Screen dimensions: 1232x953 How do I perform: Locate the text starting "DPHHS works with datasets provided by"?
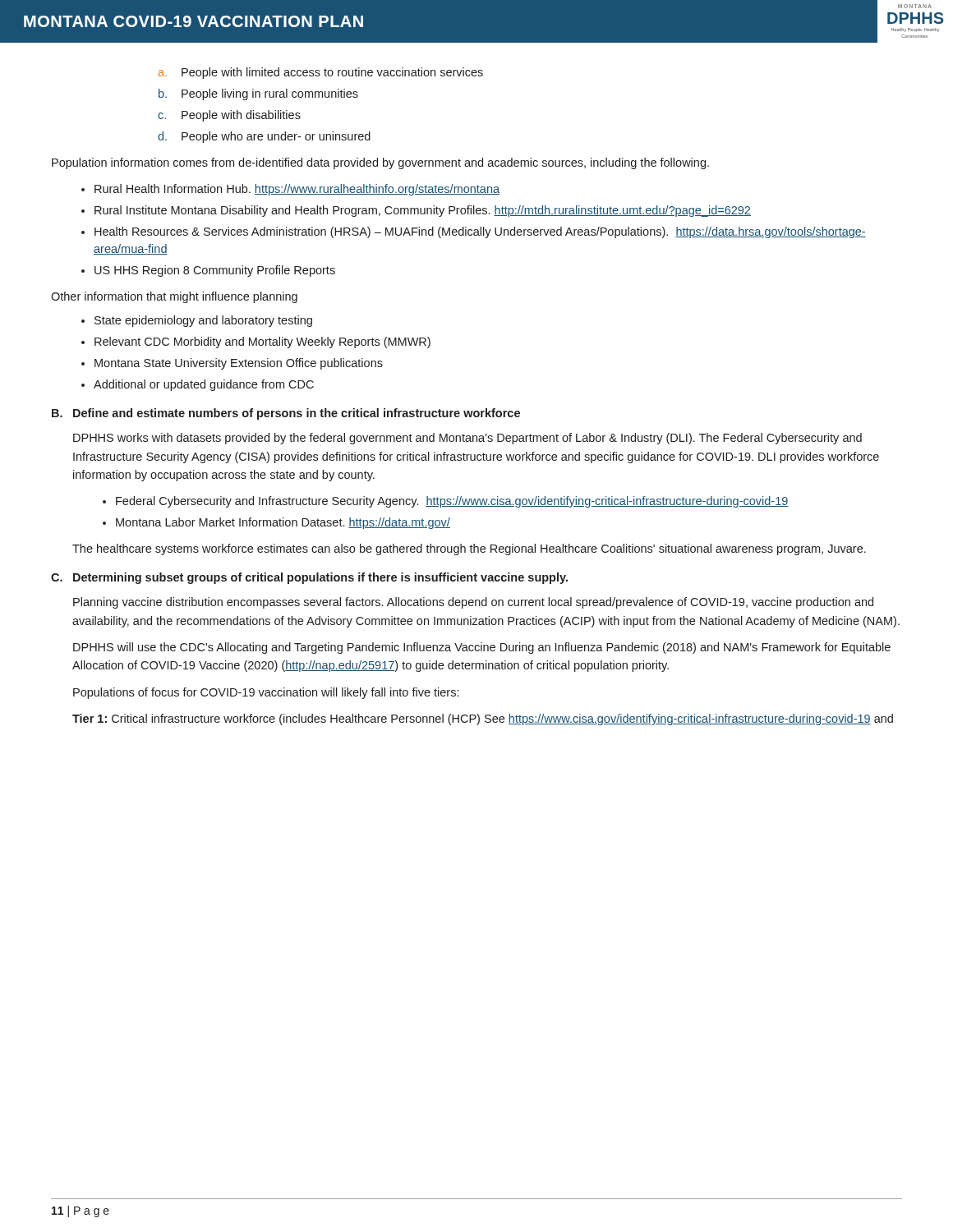(x=476, y=456)
